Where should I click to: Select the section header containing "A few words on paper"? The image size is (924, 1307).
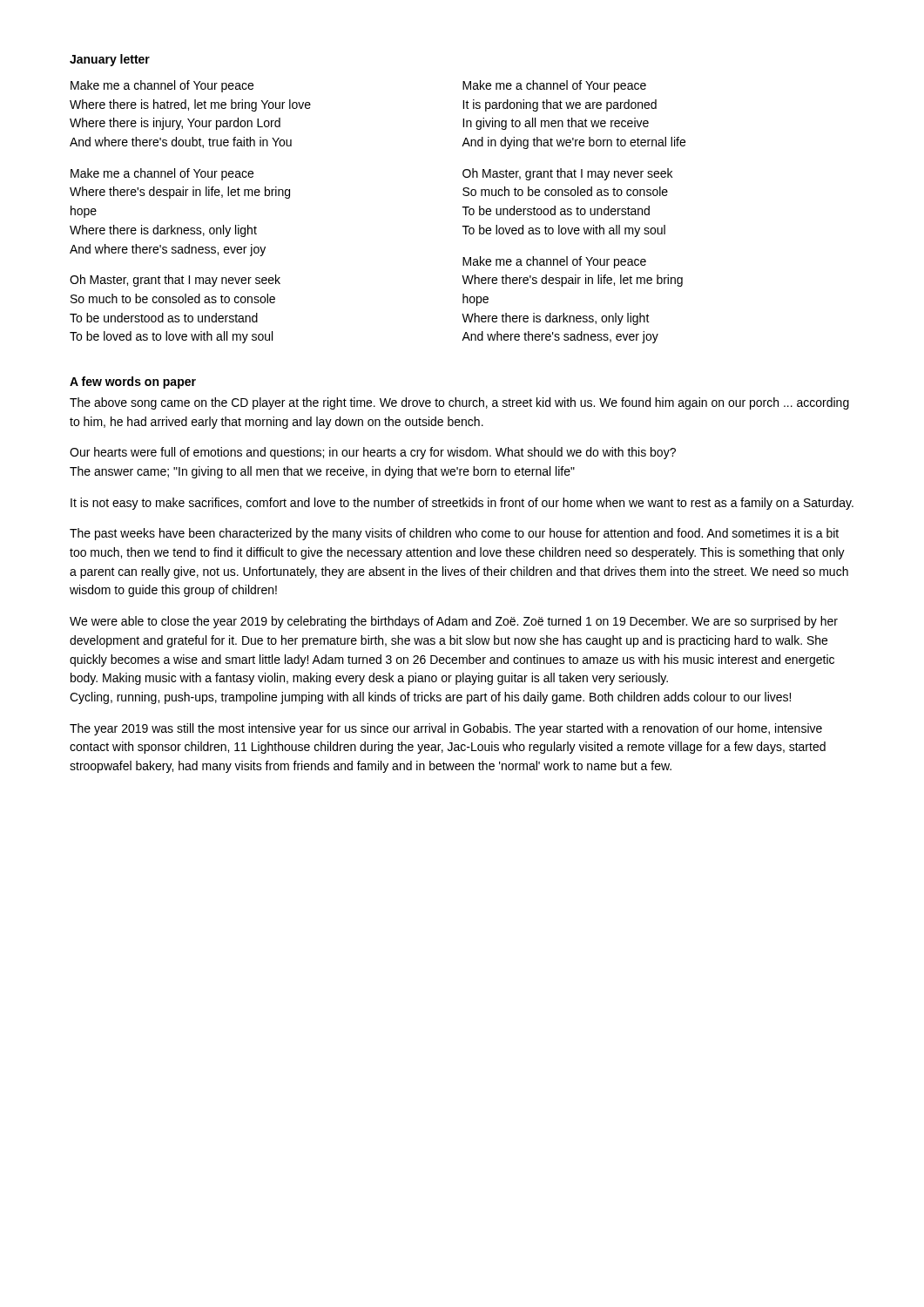tap(133, 382)
